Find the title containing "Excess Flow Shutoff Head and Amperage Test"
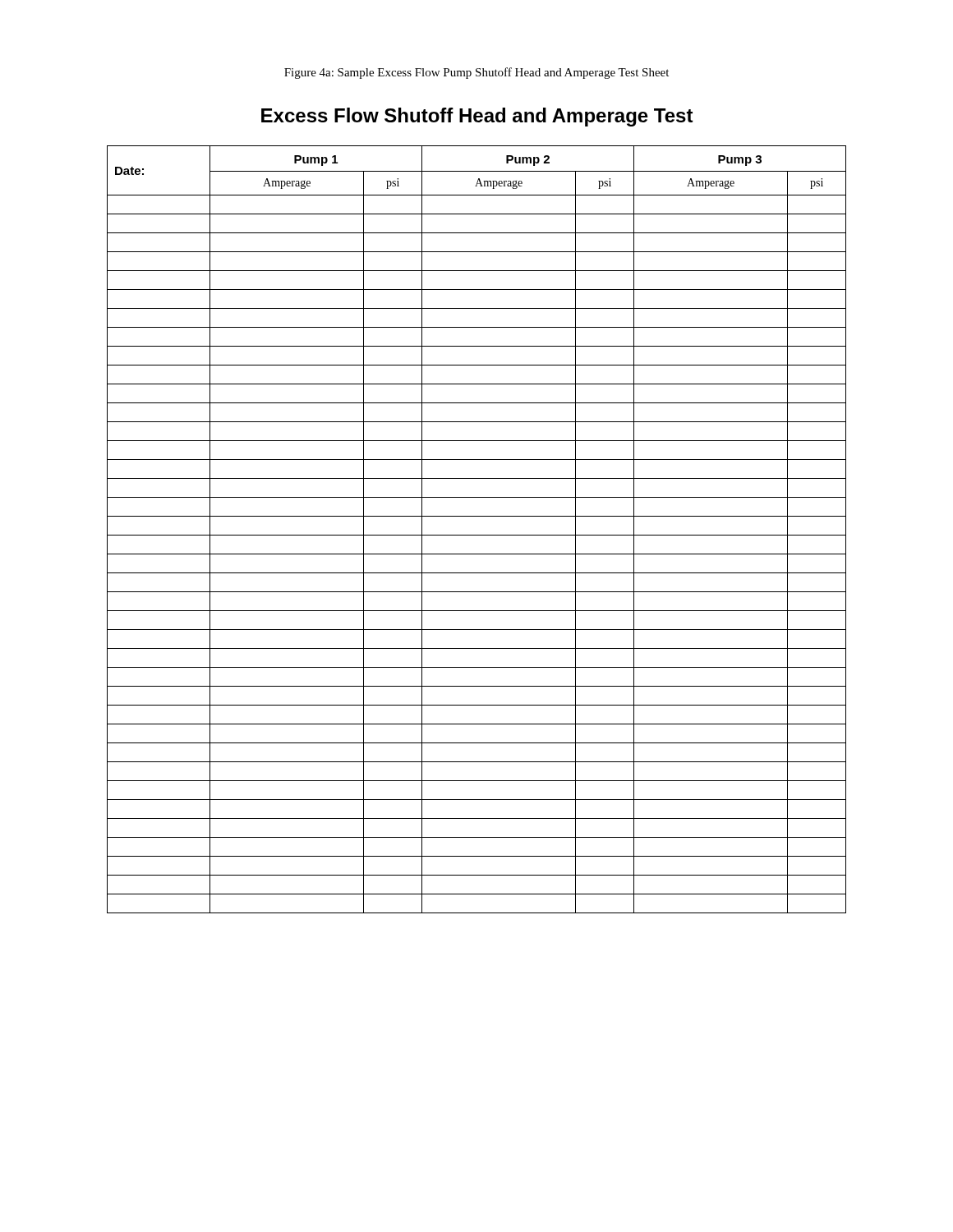 (476, 115)
